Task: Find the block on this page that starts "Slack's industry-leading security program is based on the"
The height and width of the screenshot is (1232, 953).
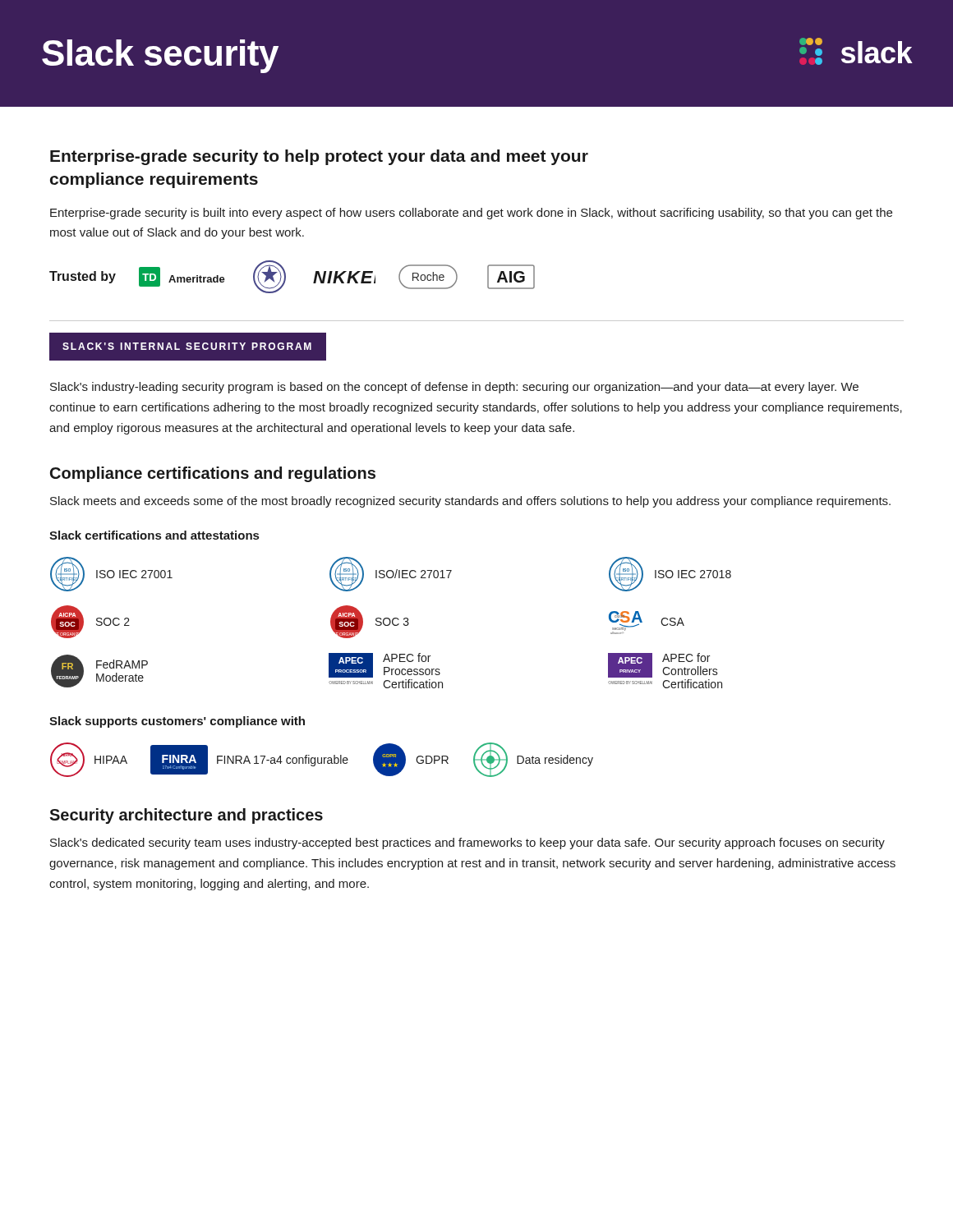Action: (476, 407)
